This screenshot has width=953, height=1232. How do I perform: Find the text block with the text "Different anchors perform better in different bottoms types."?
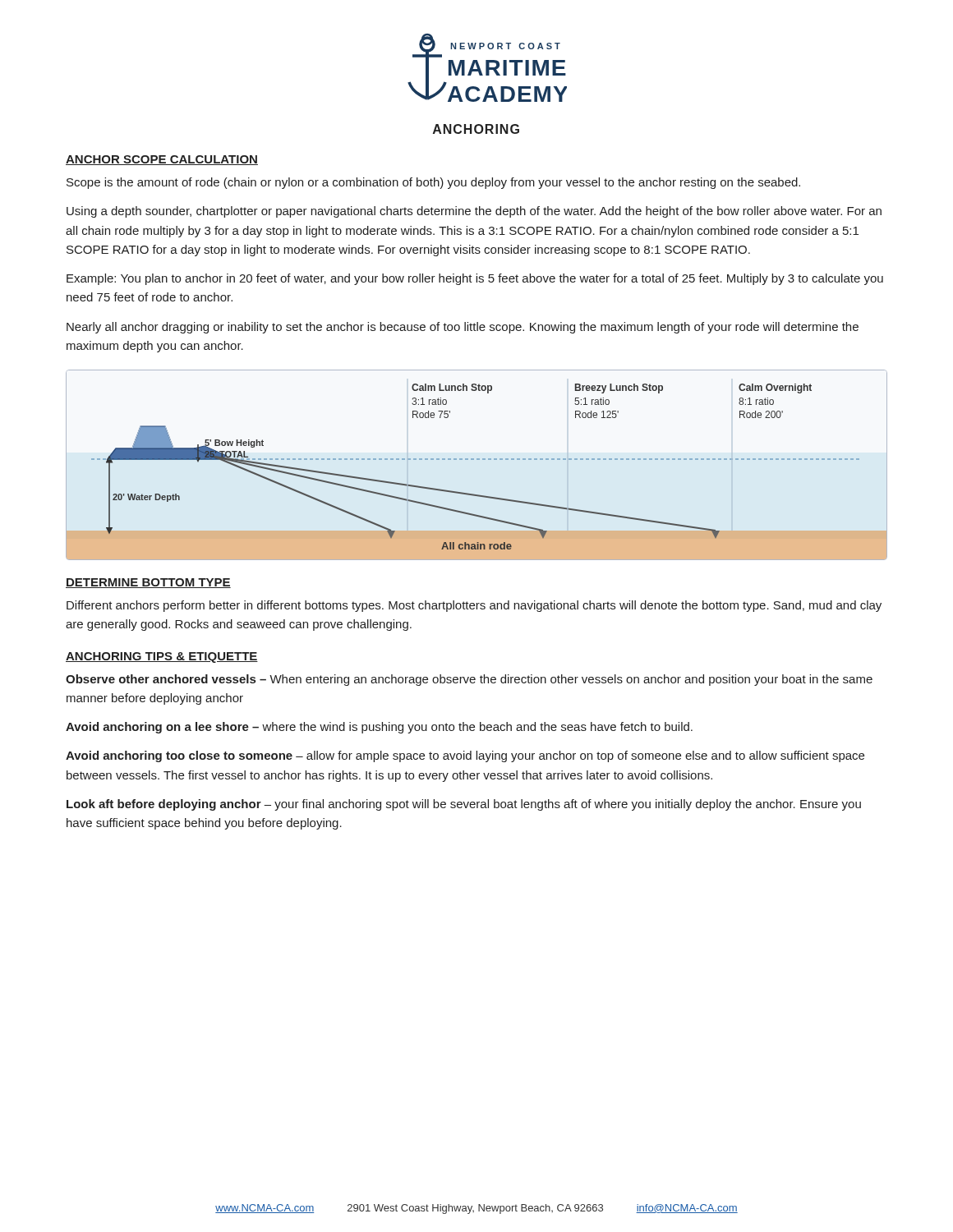[x=474, y=614]
